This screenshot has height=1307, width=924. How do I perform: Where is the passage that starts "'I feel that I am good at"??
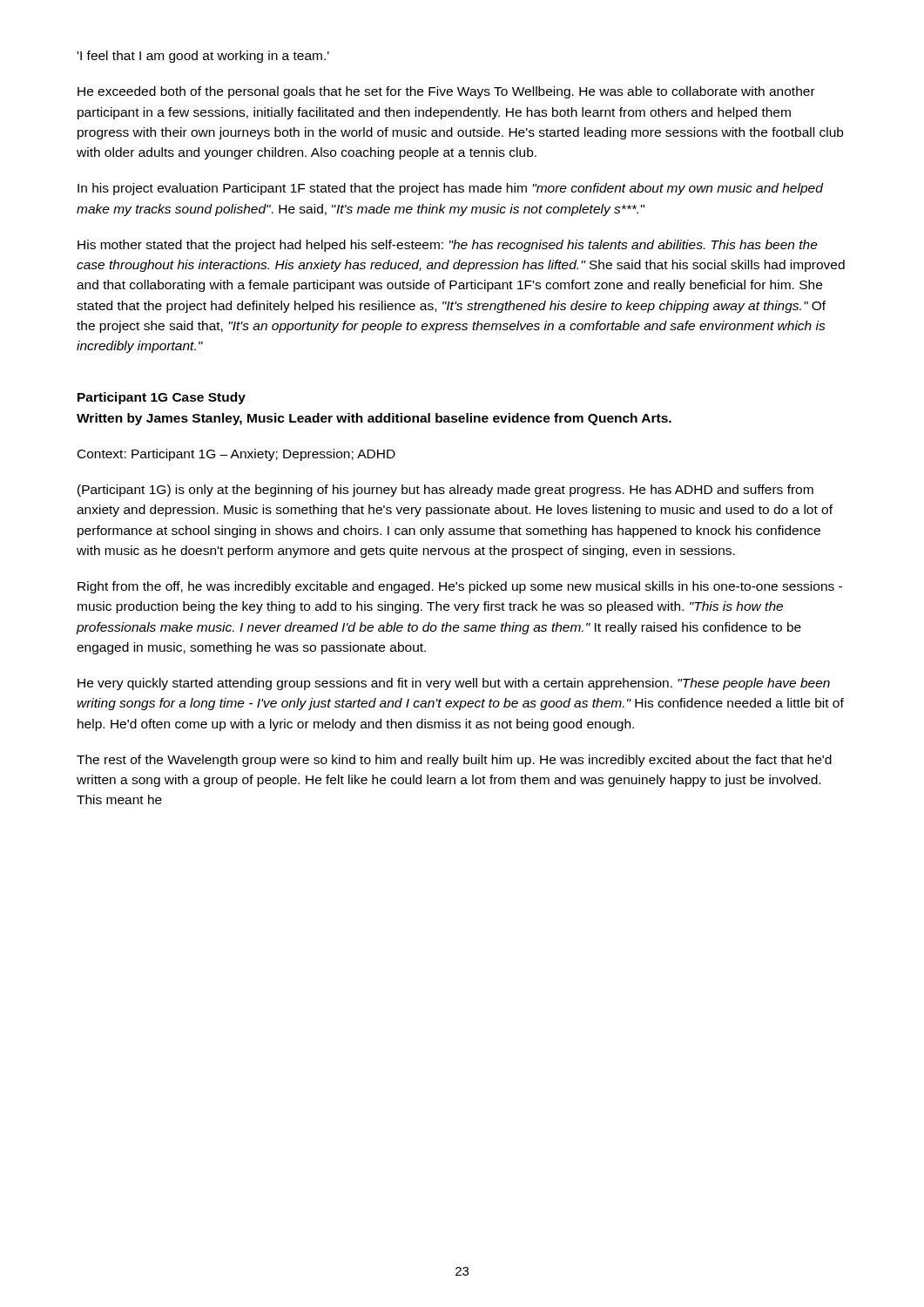click(203, 55)
